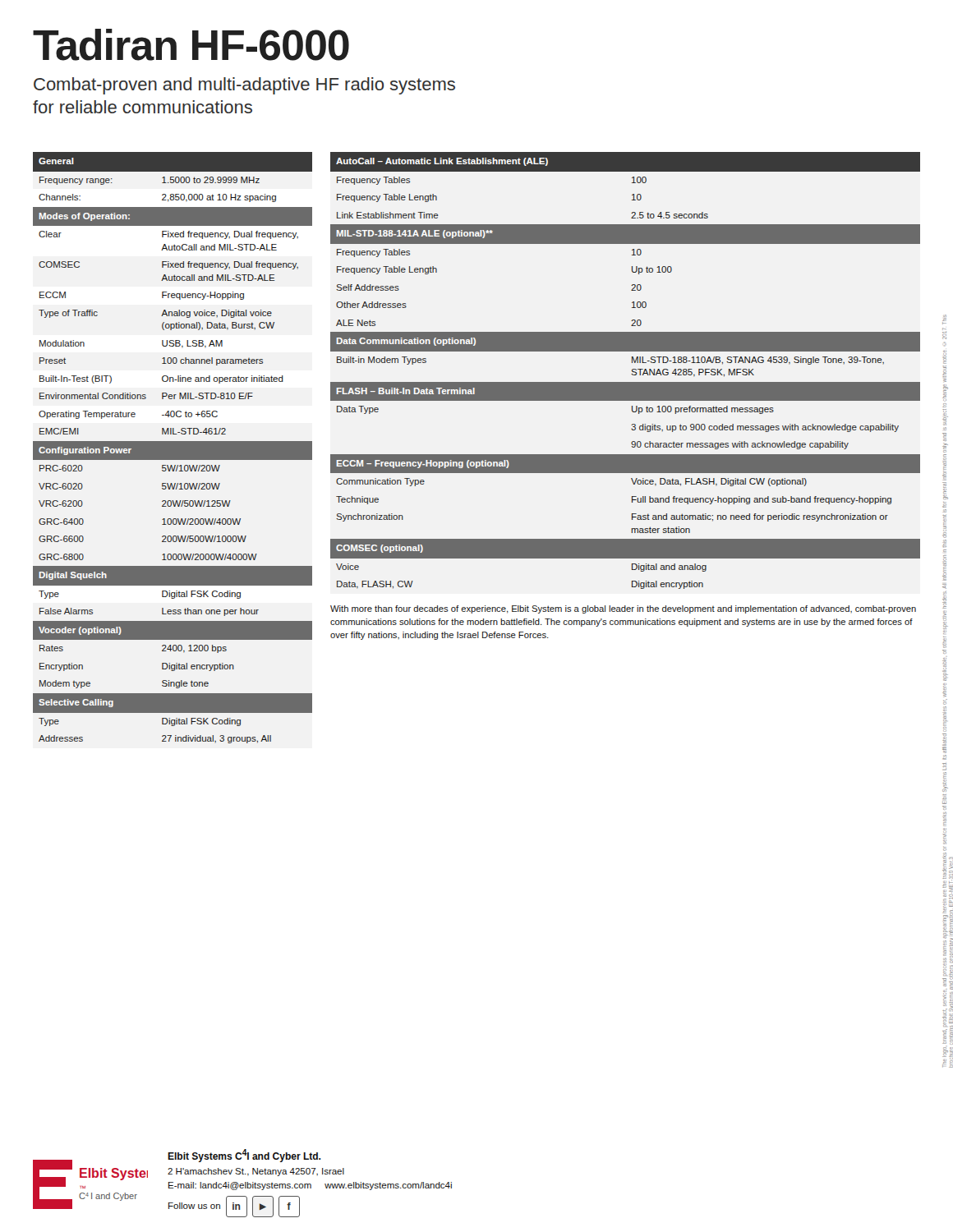
Task: Locate the table with the text "Self Addresses"
Action: [x=625, y=373]
